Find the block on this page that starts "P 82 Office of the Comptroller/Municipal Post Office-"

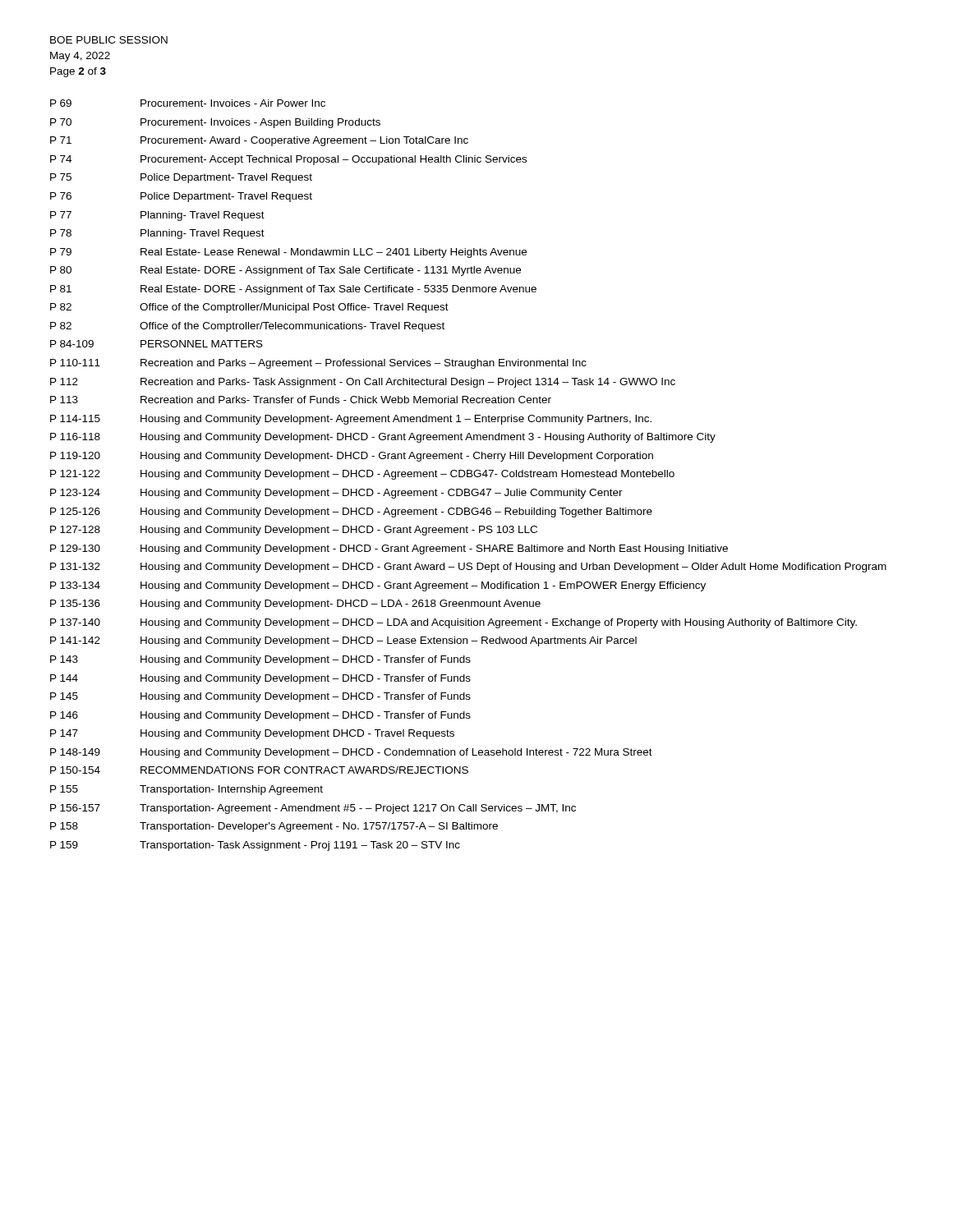point(249,308)
